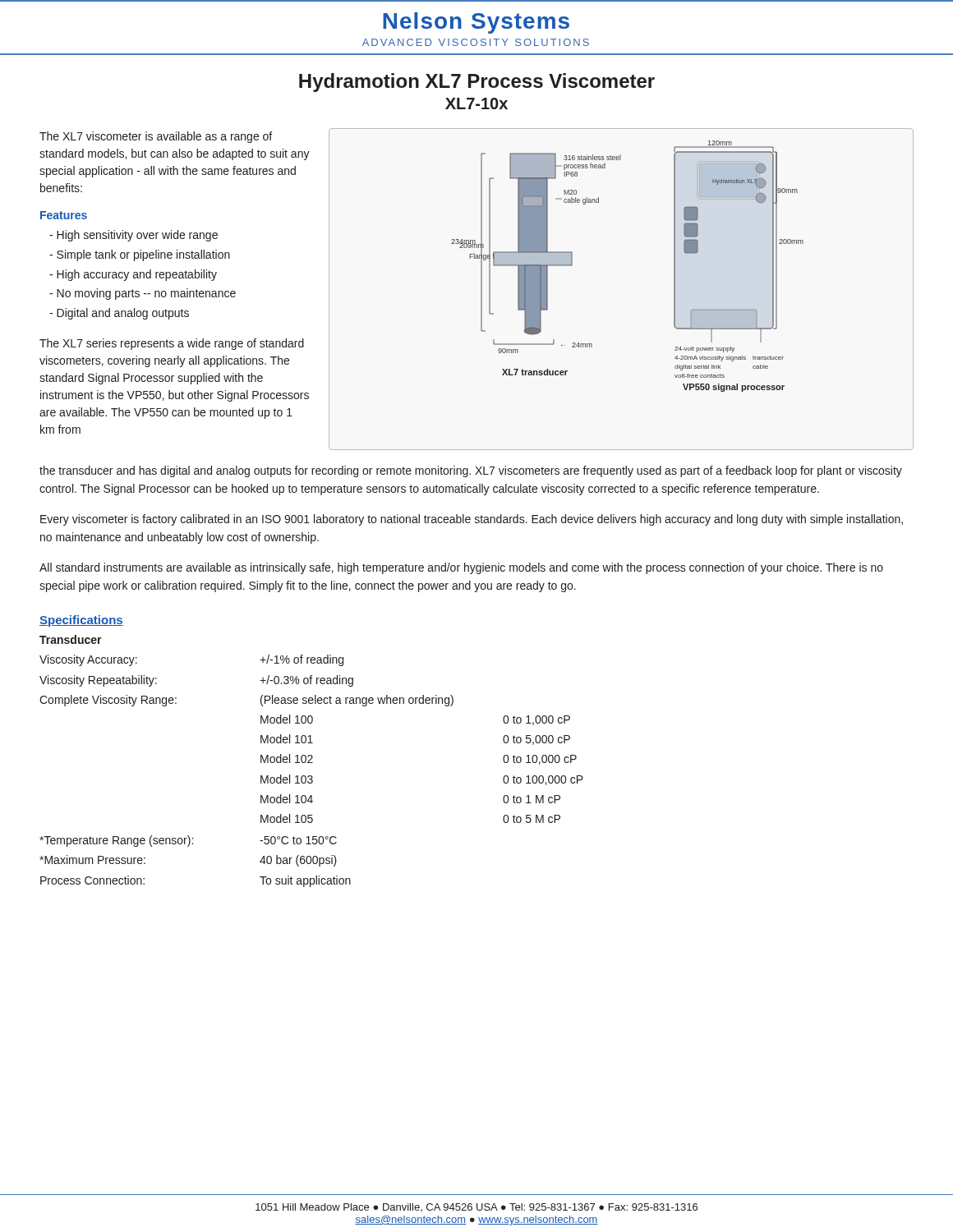
Task: Locate the text block starting "High sensitivity over wide range"
Action: point(134,235)
